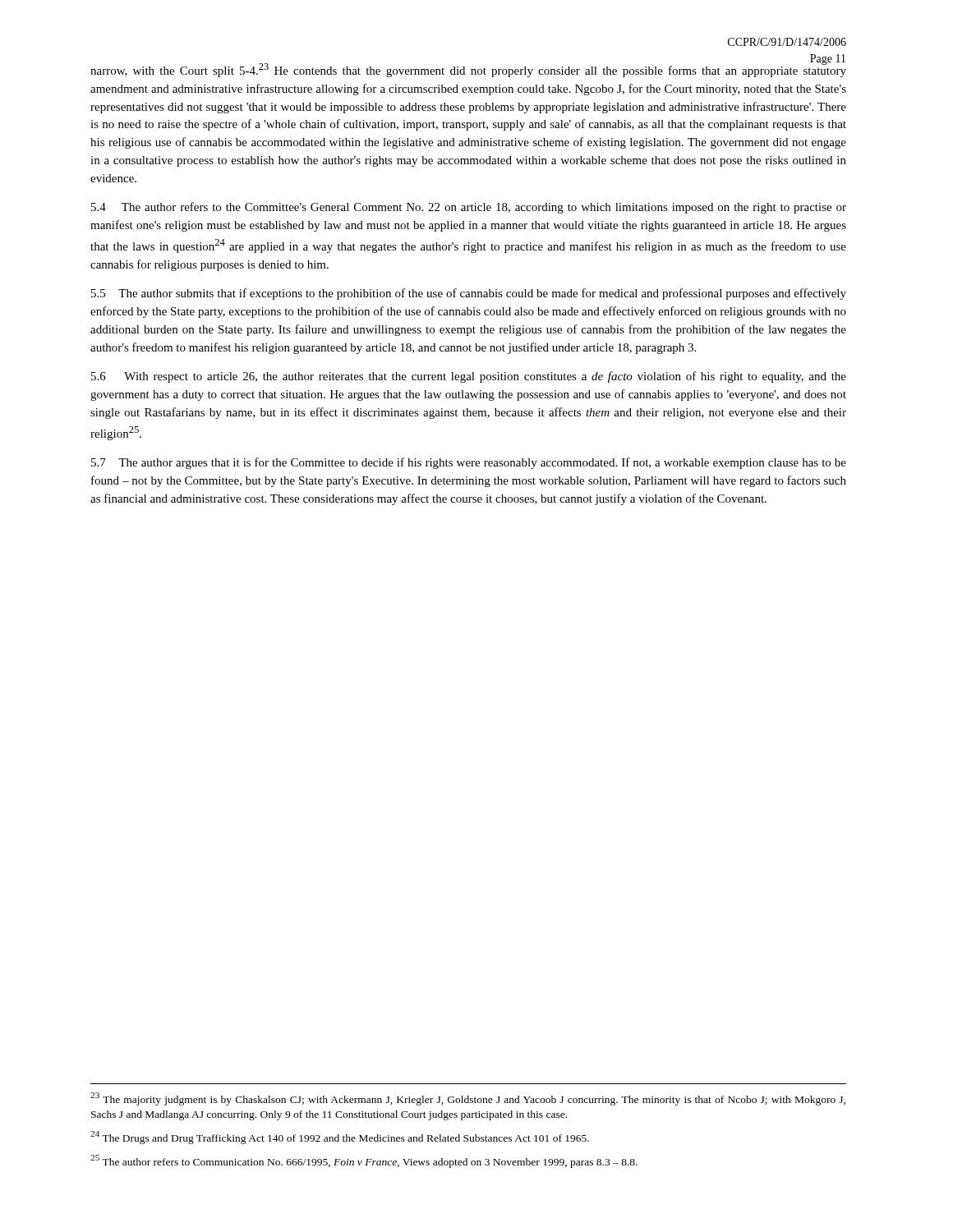Find the text block that says "6 With respect to article 26, the"
The width and height of the screenshot is (953, 1232).
coord(468,406)
